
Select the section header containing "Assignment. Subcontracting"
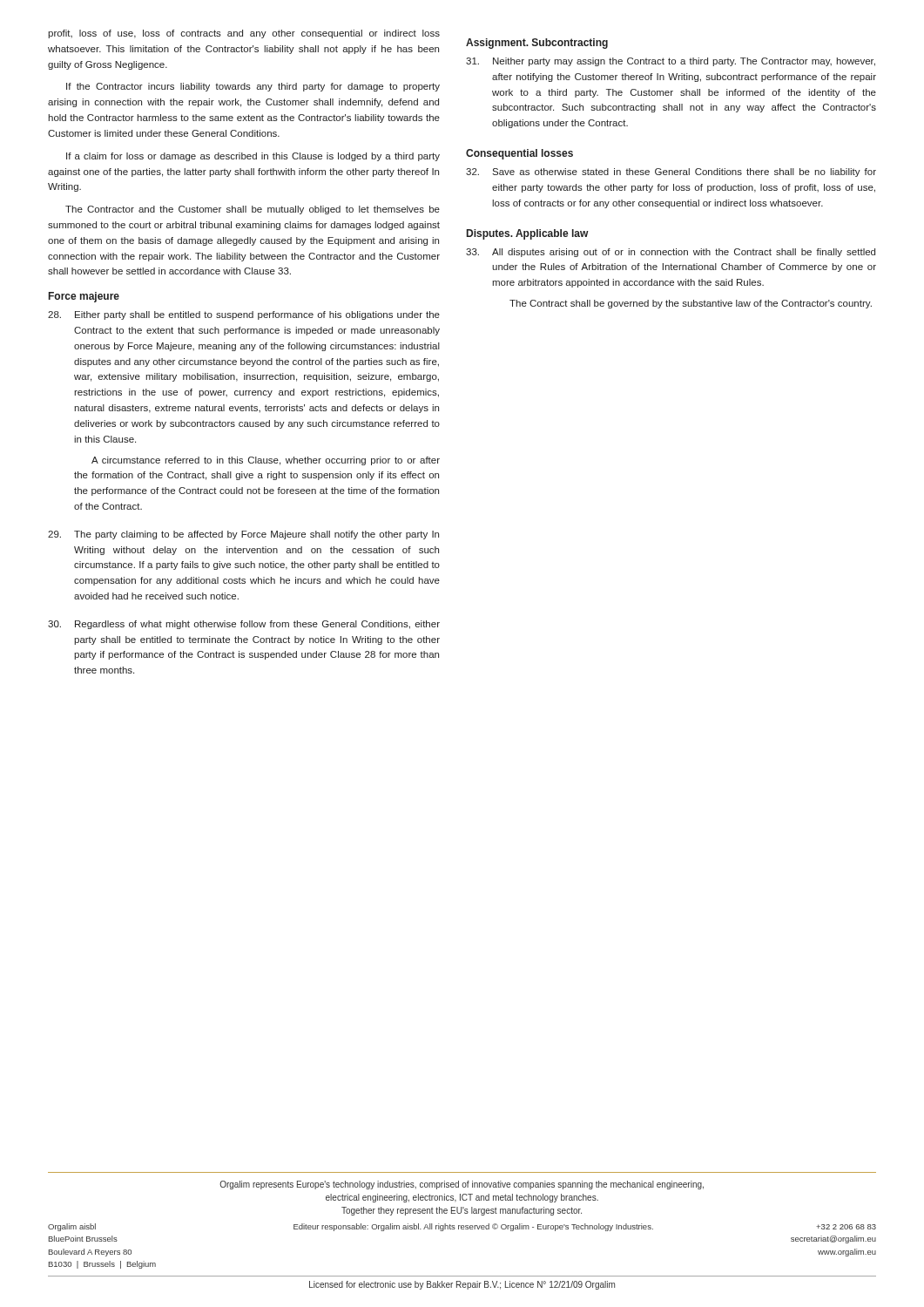(x=537, y=43)
